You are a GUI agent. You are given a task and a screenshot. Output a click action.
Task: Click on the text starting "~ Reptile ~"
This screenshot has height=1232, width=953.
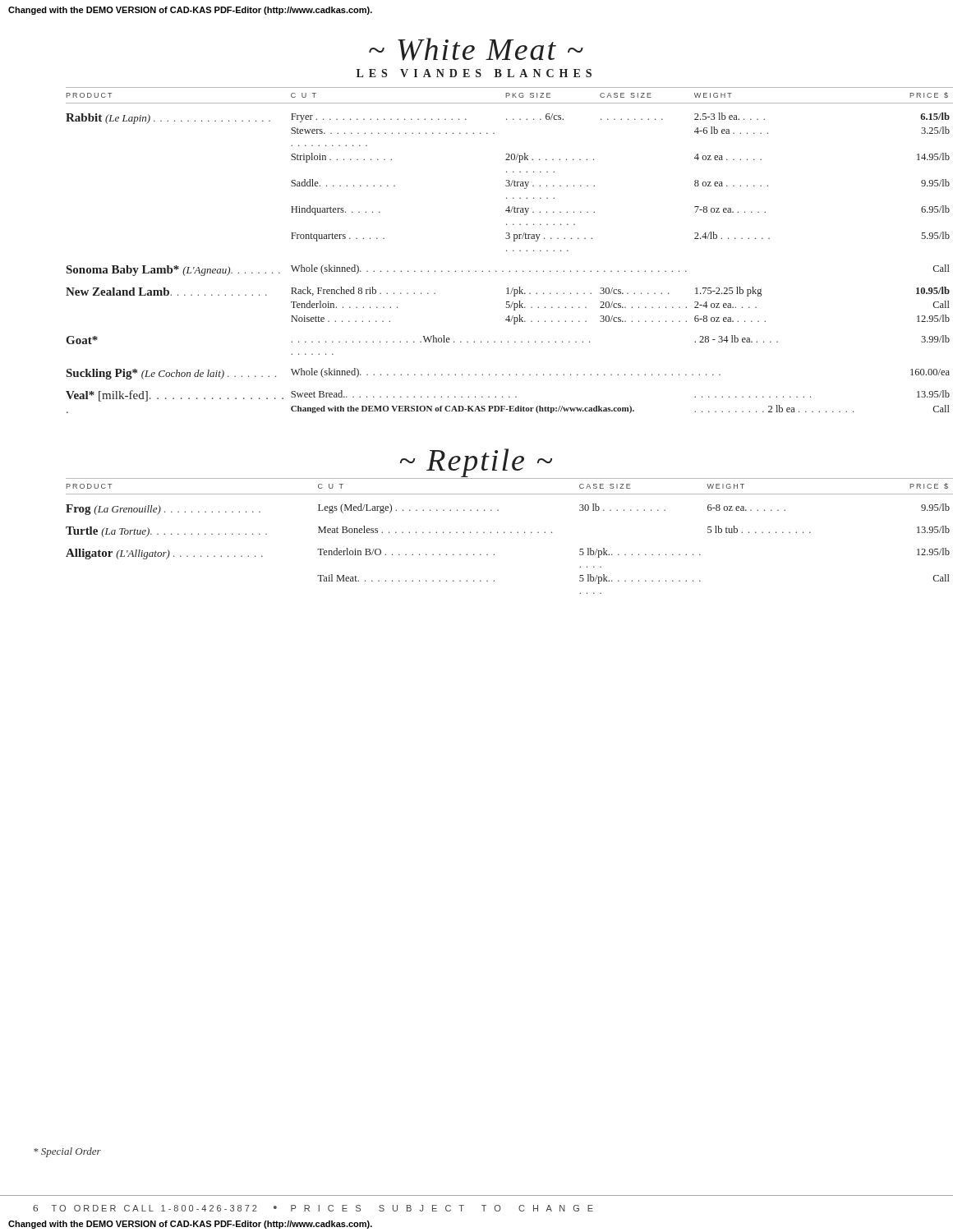point(476,460)
